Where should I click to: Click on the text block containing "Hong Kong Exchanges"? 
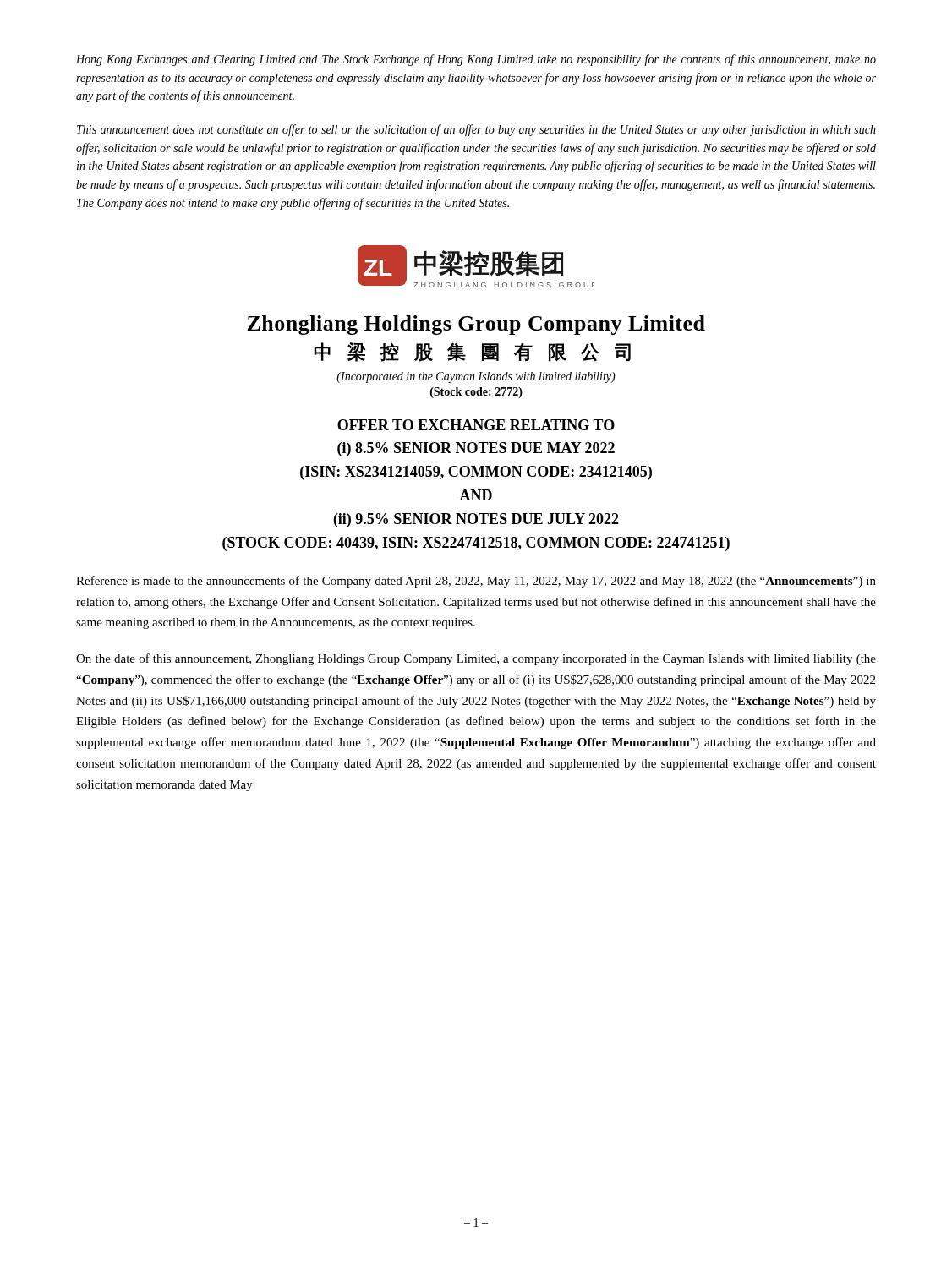click(x=476, y=78)
